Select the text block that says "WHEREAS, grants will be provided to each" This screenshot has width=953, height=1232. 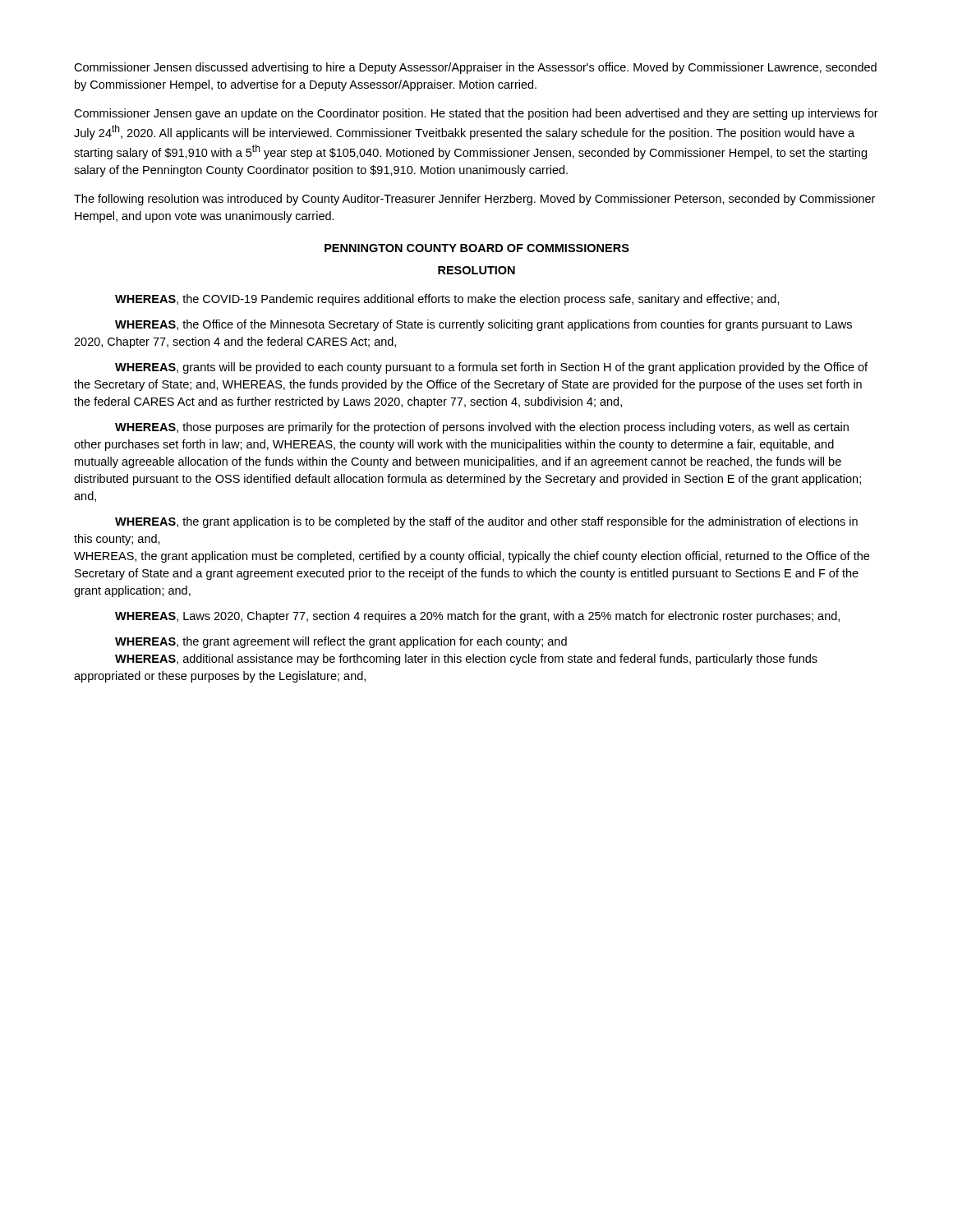476,385
